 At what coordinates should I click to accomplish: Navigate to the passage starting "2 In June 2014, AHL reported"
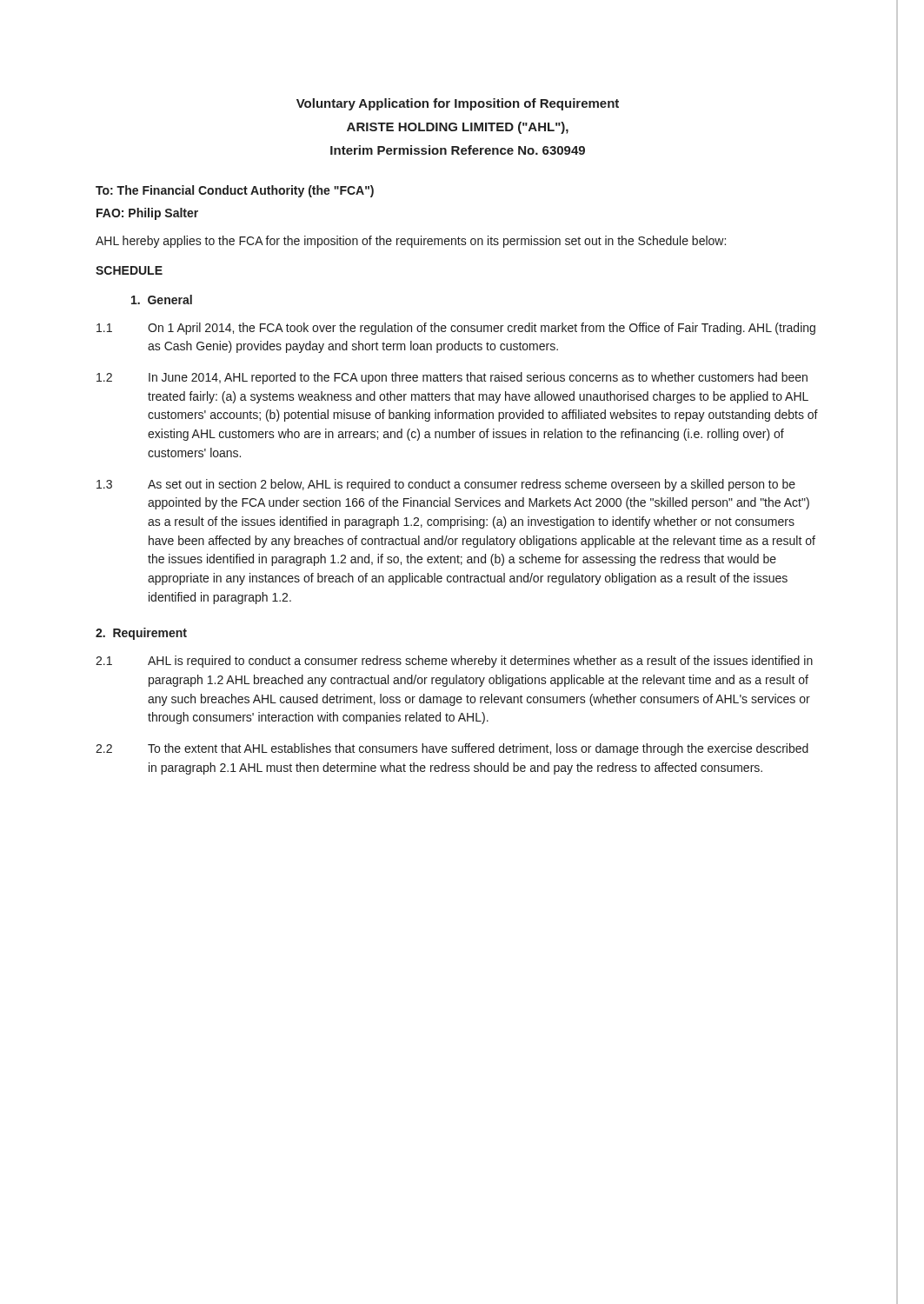tap(458, 416)
